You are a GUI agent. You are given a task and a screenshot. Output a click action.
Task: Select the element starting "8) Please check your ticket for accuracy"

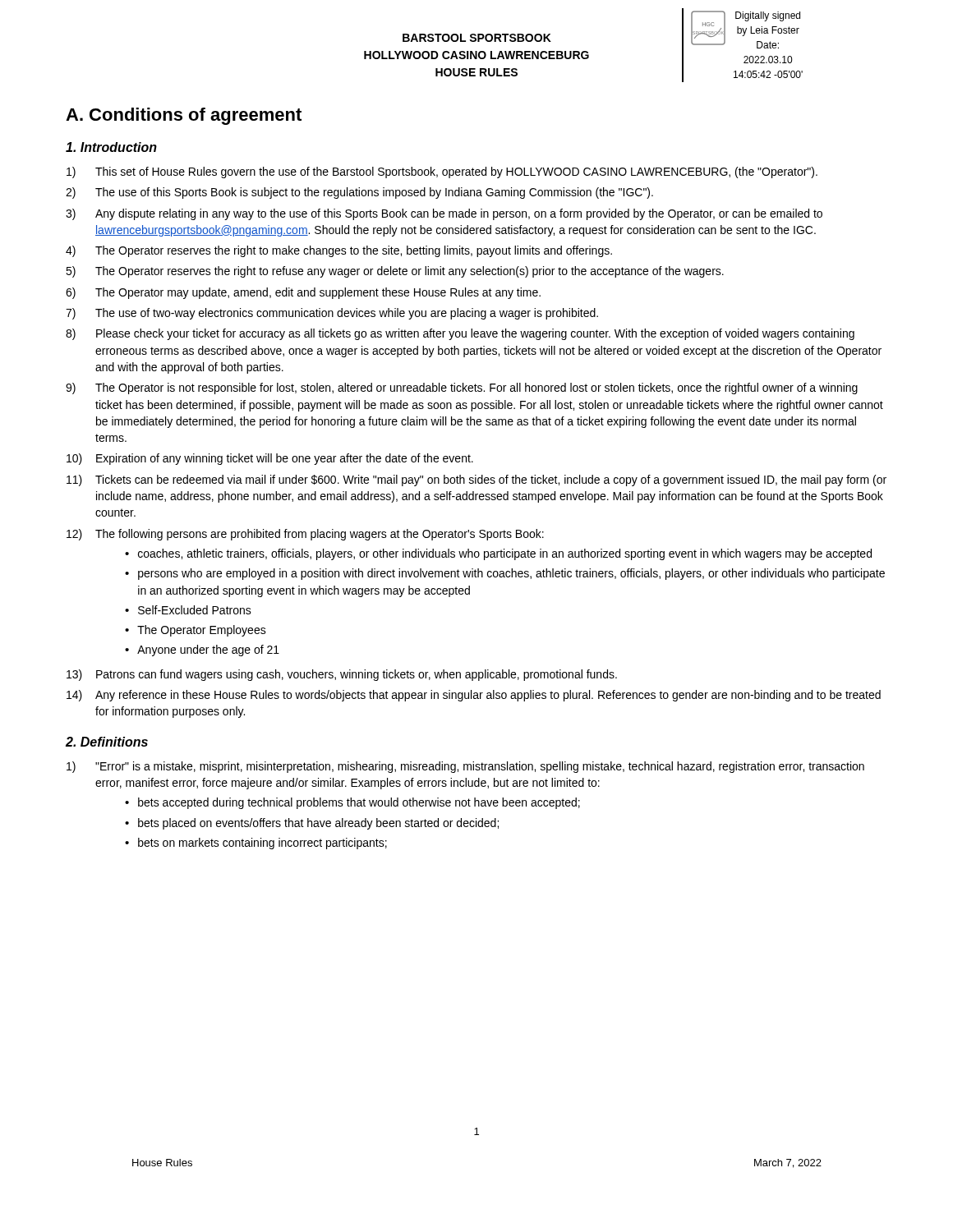(476, 351)
